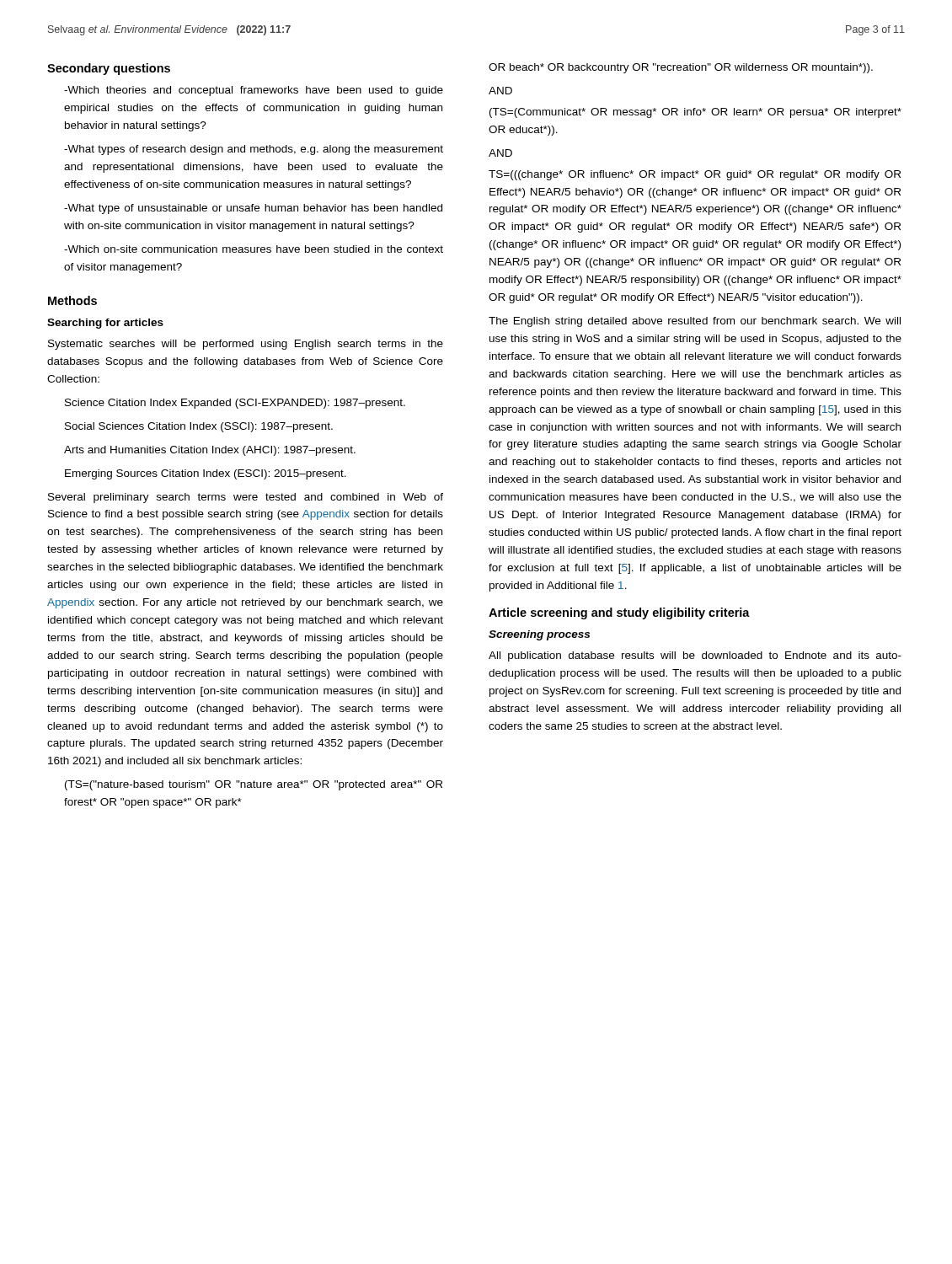
Task: Find the text block starting "Social Sciences Citation"
Action: pyautogui.click(x=254, y=427)
